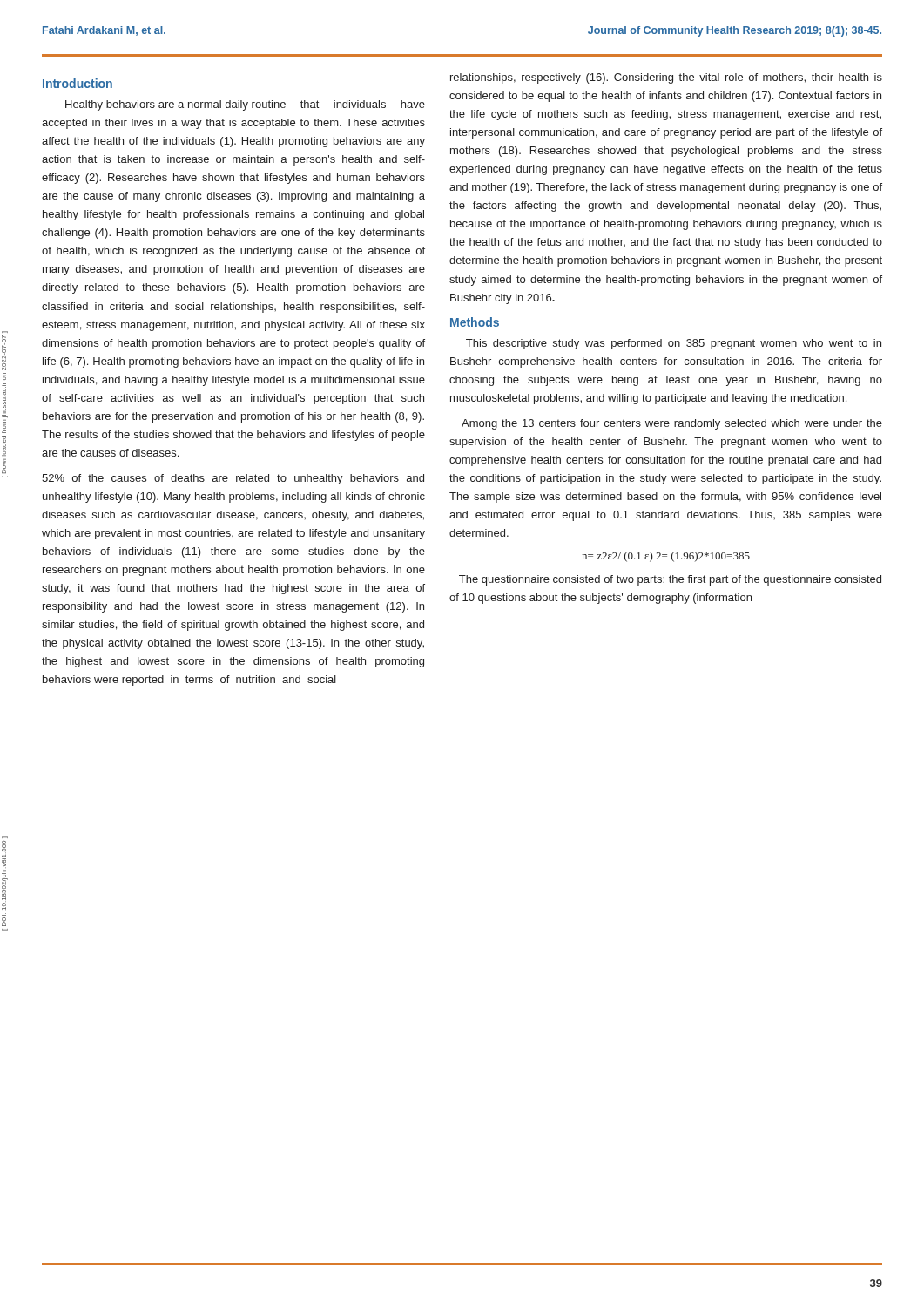The height and width of the screenshot is (1307, 924).
Task: Find the text block that reads "relationships, respectively (16). Considering"
Action: point(666,187)
